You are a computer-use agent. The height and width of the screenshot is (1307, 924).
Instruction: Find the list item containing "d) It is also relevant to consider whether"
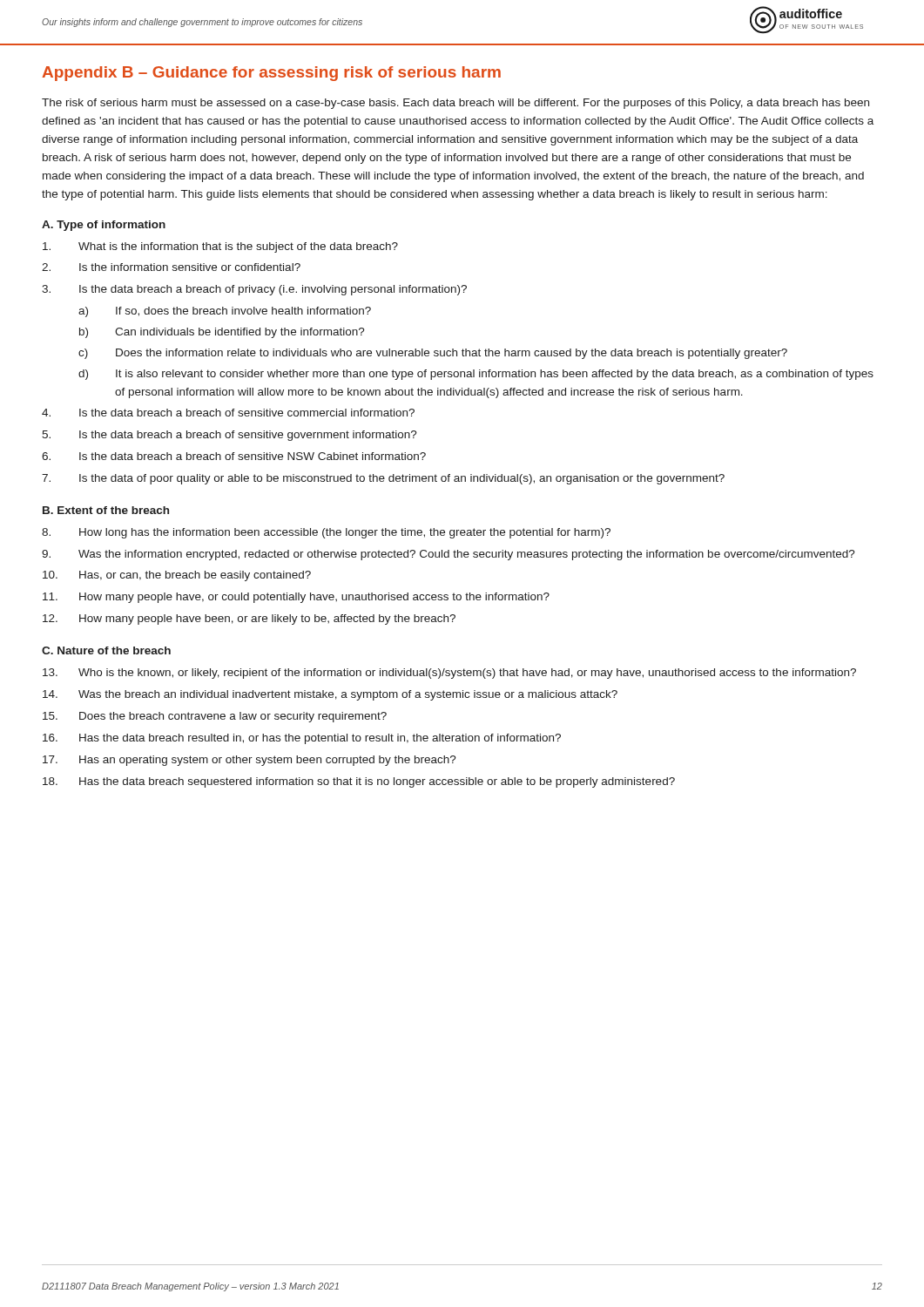coord(480,383)
